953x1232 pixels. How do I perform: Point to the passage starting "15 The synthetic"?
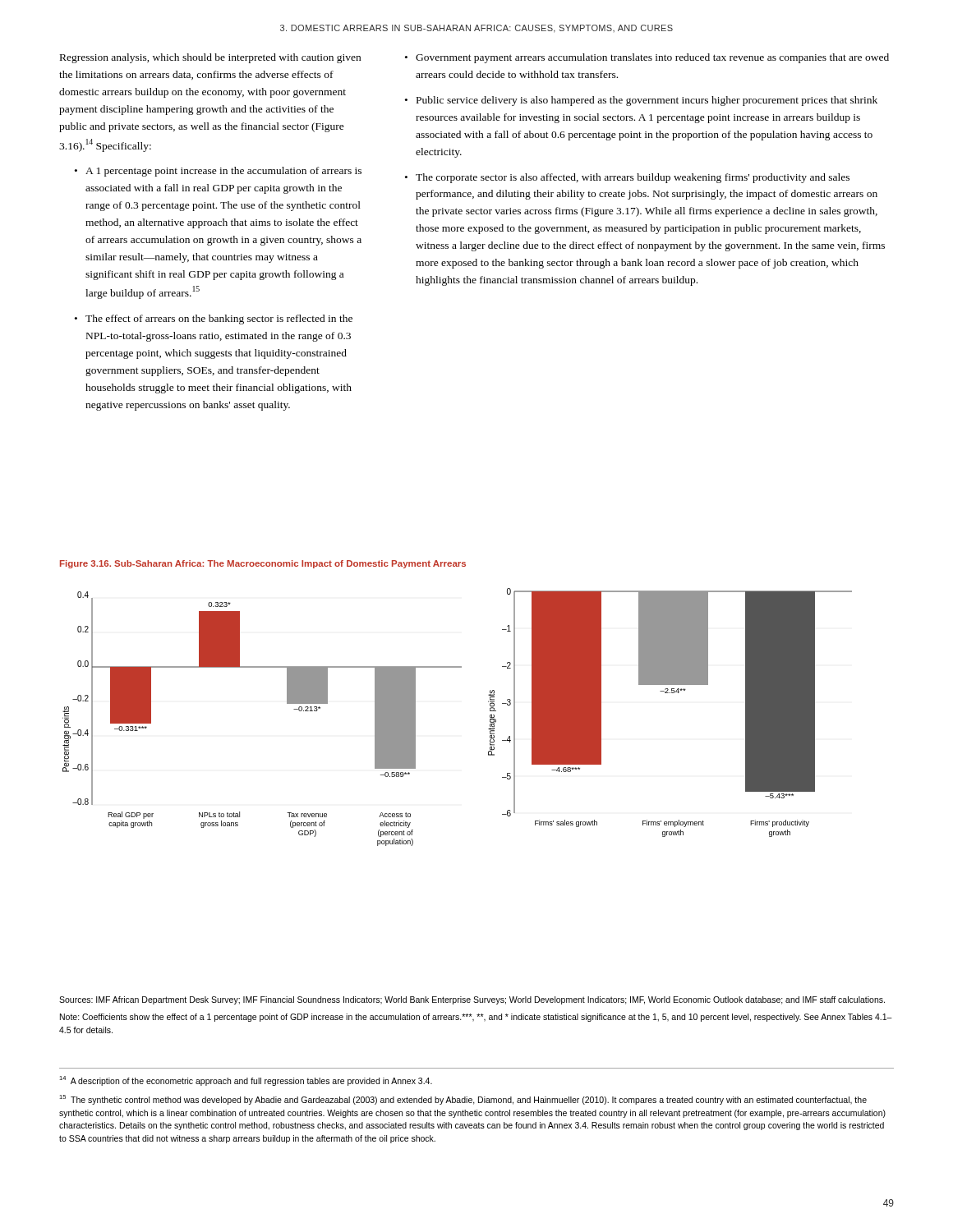(x=472, y=1118)
